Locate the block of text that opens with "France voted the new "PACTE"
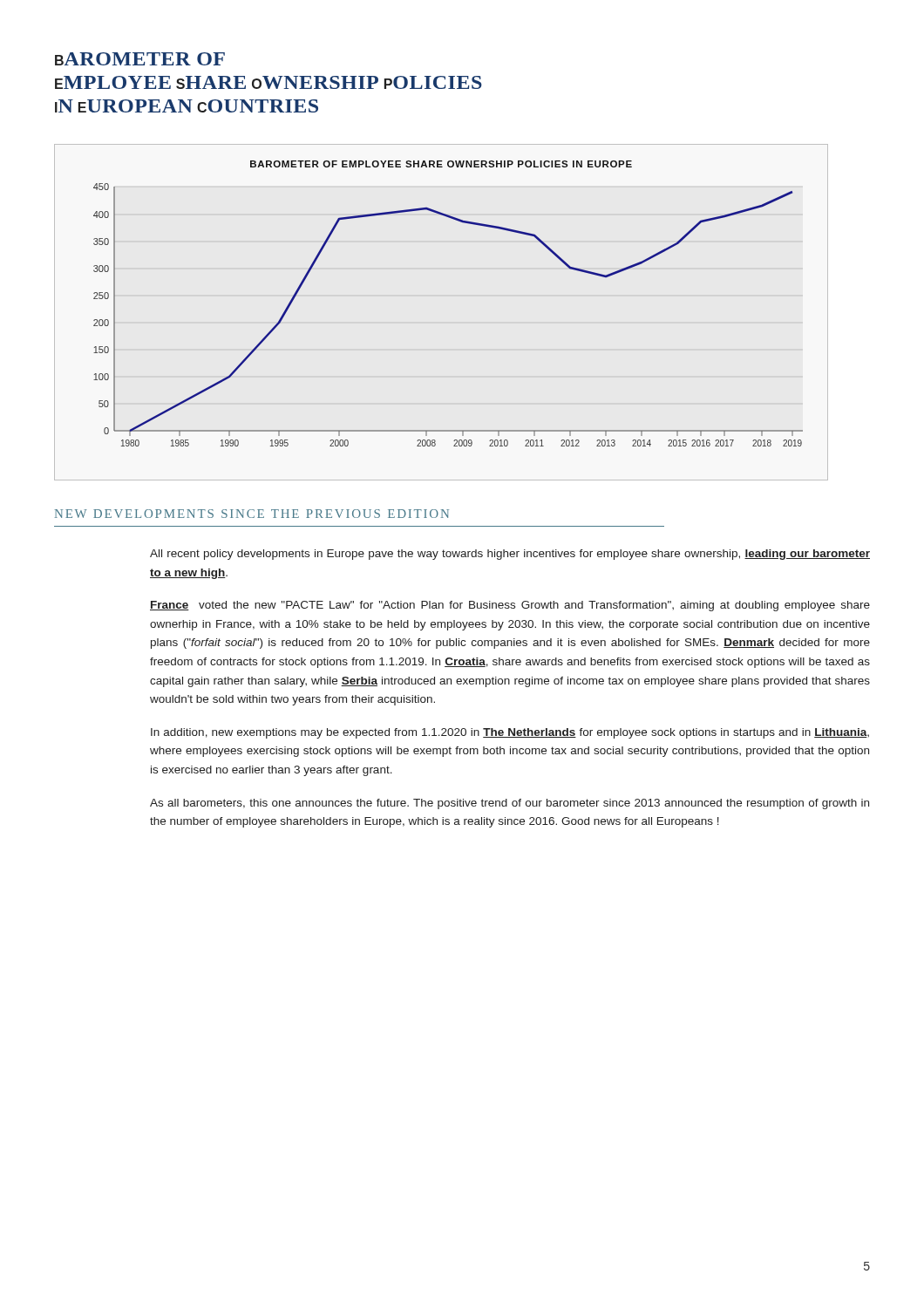The height and width of the screenshot is (1308, 924). (510, 652)
